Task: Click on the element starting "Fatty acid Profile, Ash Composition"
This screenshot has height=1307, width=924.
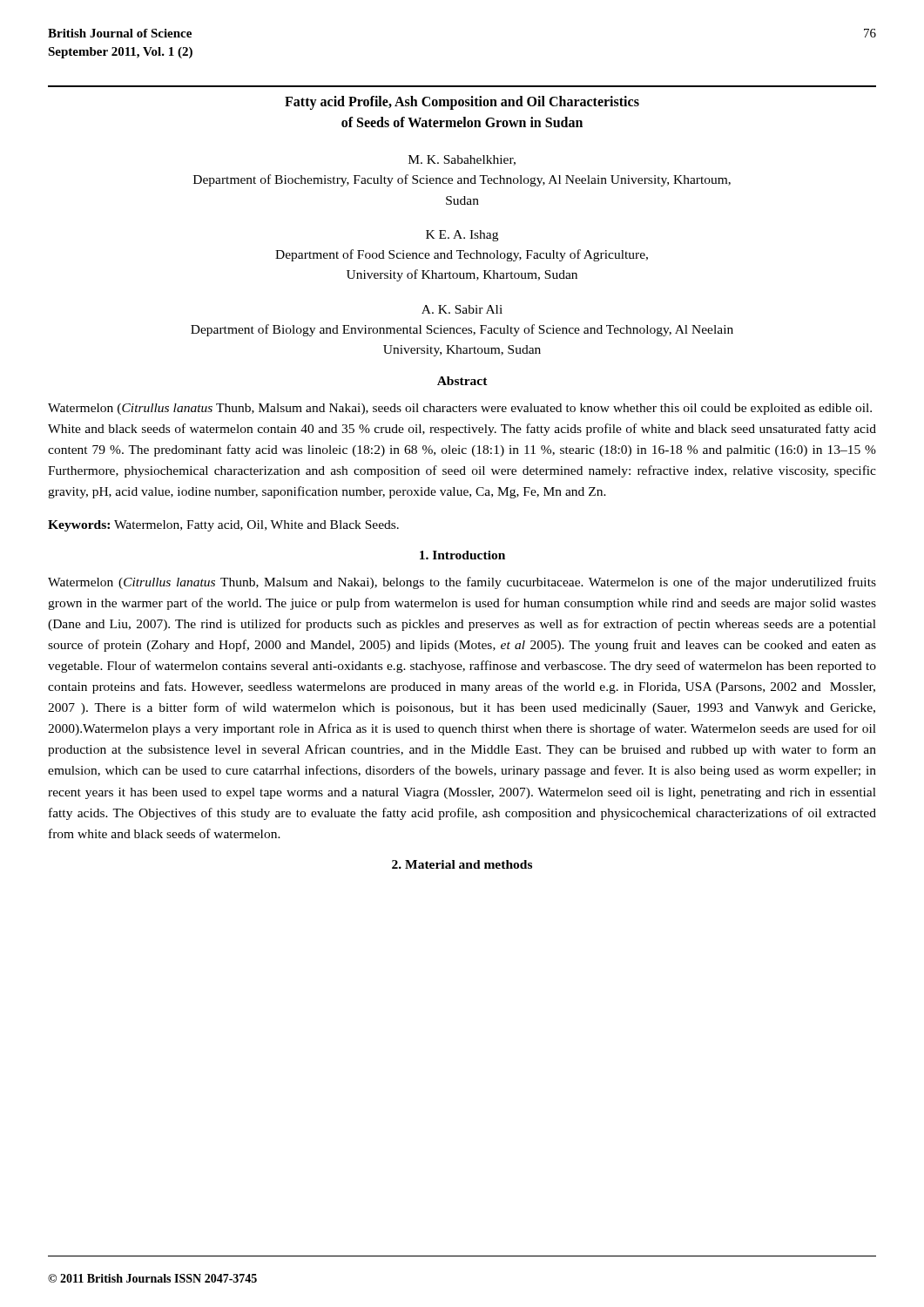Action: pos(462,112)
